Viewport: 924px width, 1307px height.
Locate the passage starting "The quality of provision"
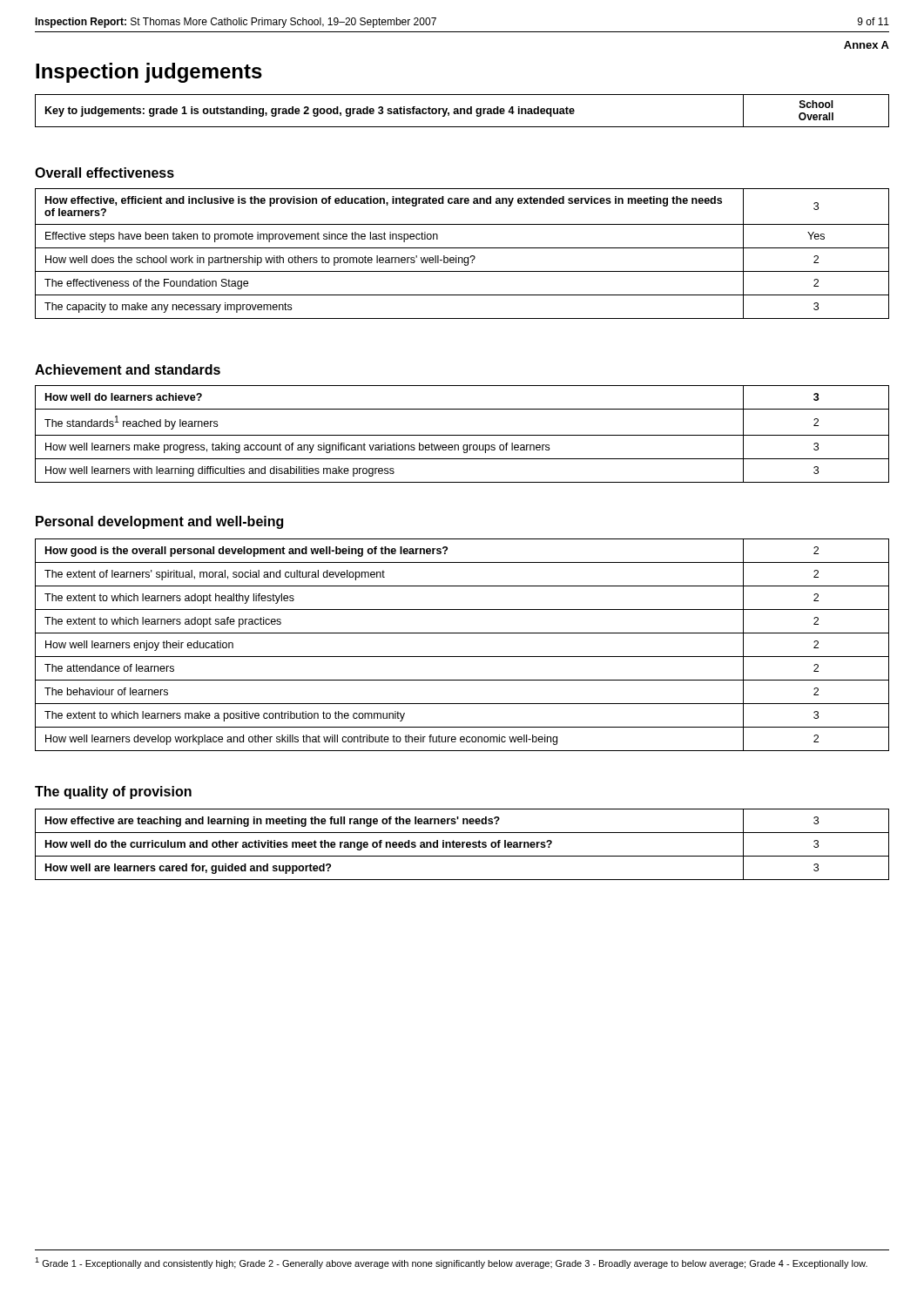pos(113,792)
